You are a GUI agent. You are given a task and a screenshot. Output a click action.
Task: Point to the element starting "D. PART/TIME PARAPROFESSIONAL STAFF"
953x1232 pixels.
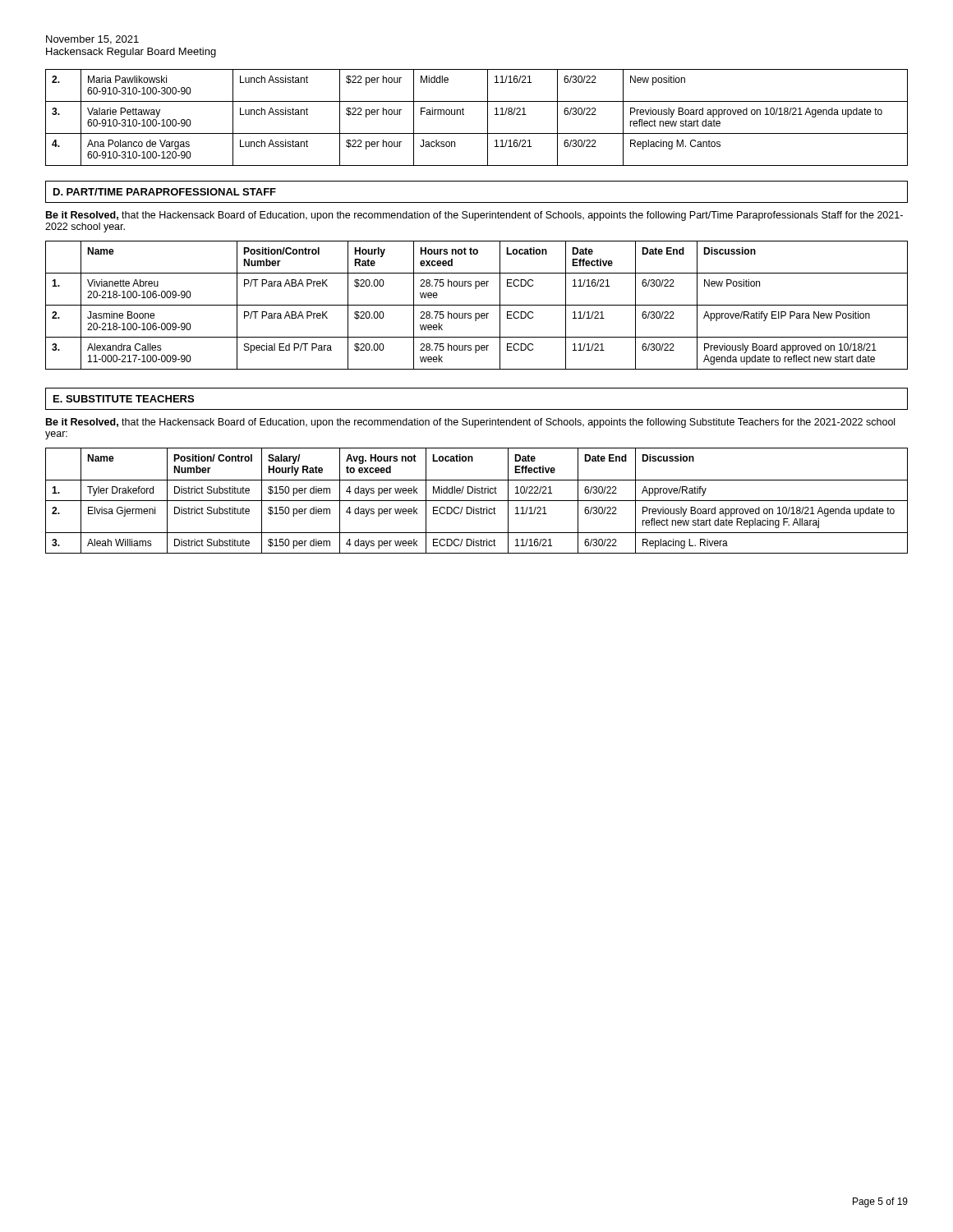pos(164,192)
